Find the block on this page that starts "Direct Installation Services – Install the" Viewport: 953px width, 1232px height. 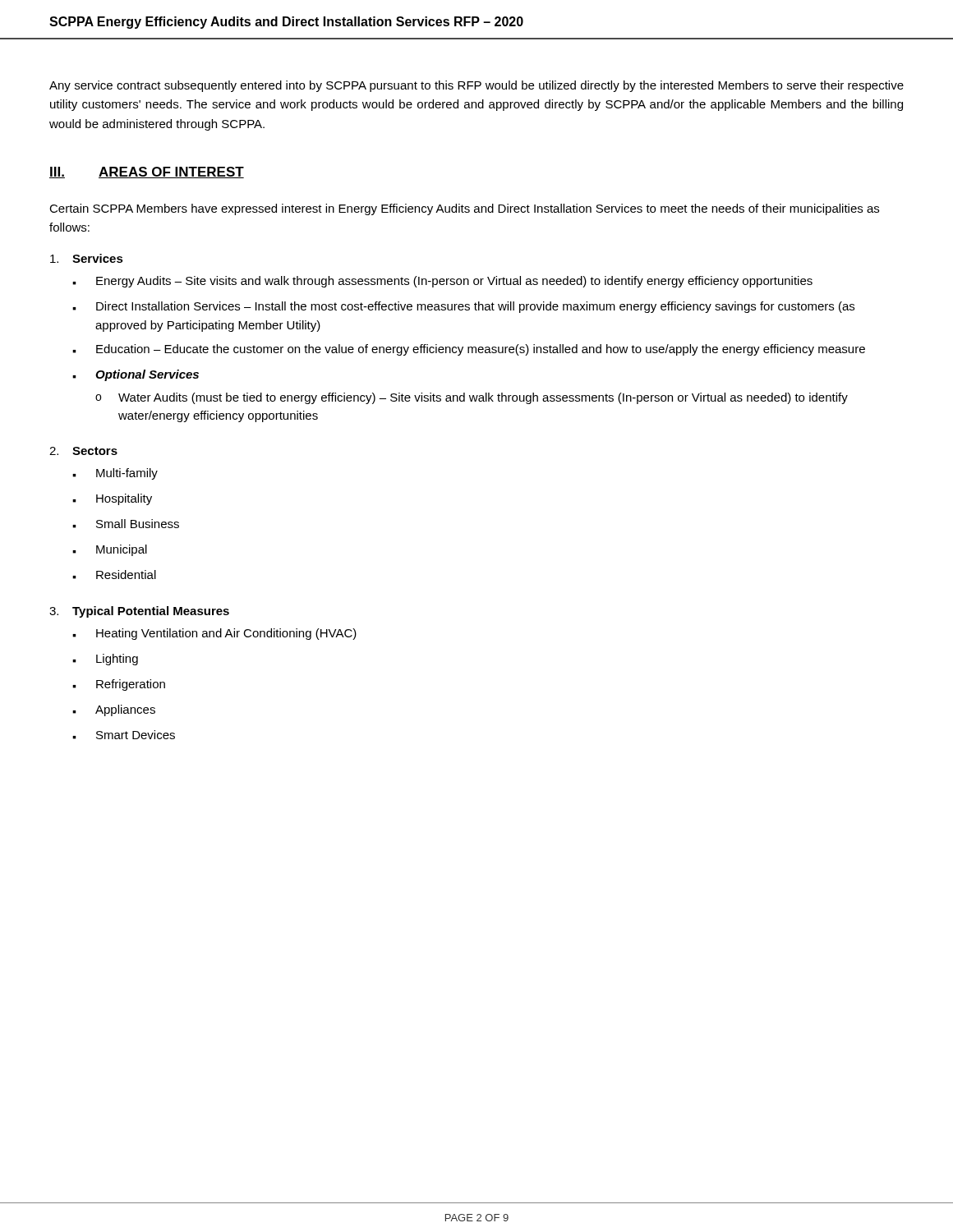[x=488, y=316]
